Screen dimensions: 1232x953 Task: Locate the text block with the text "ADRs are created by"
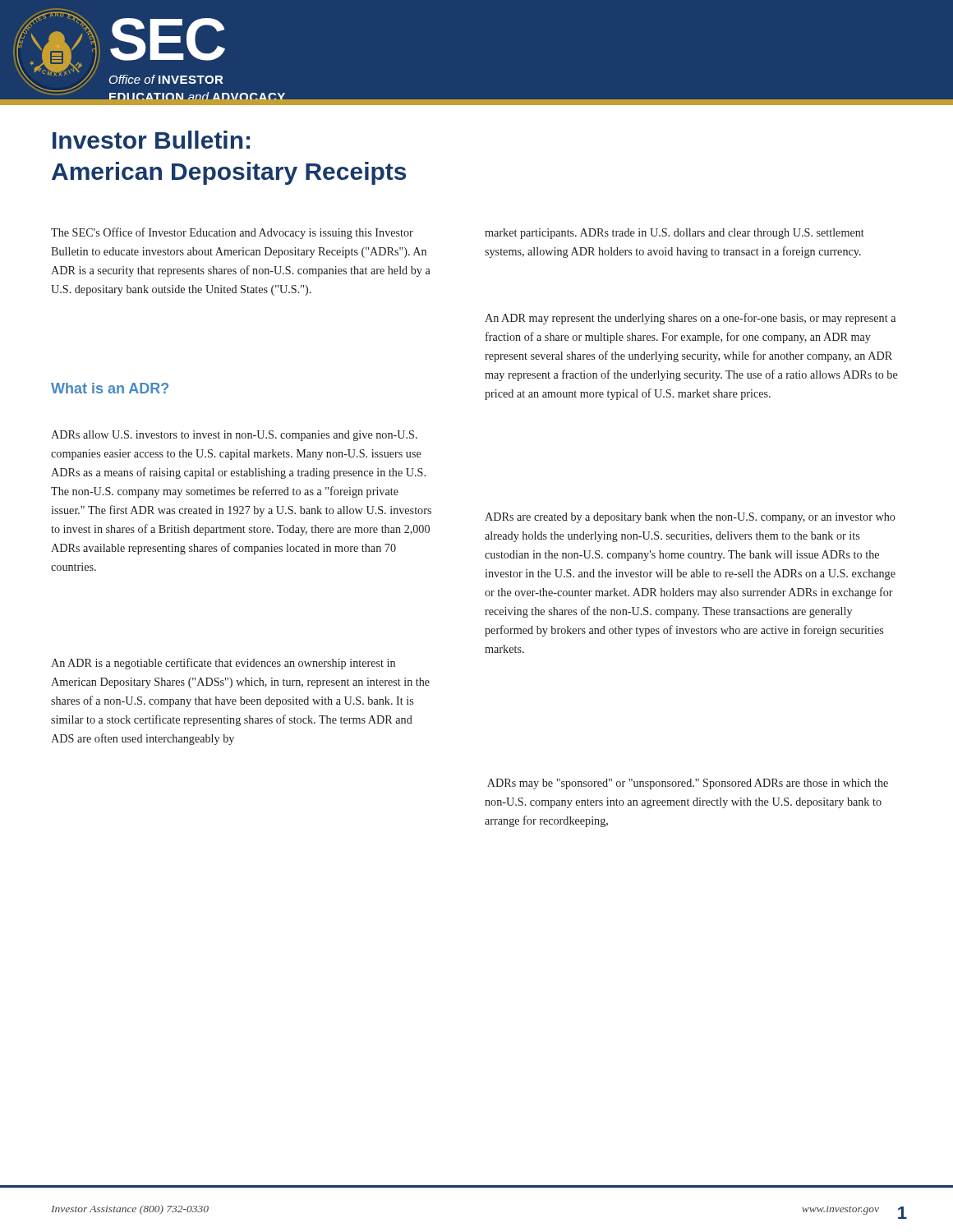[690, 583]
